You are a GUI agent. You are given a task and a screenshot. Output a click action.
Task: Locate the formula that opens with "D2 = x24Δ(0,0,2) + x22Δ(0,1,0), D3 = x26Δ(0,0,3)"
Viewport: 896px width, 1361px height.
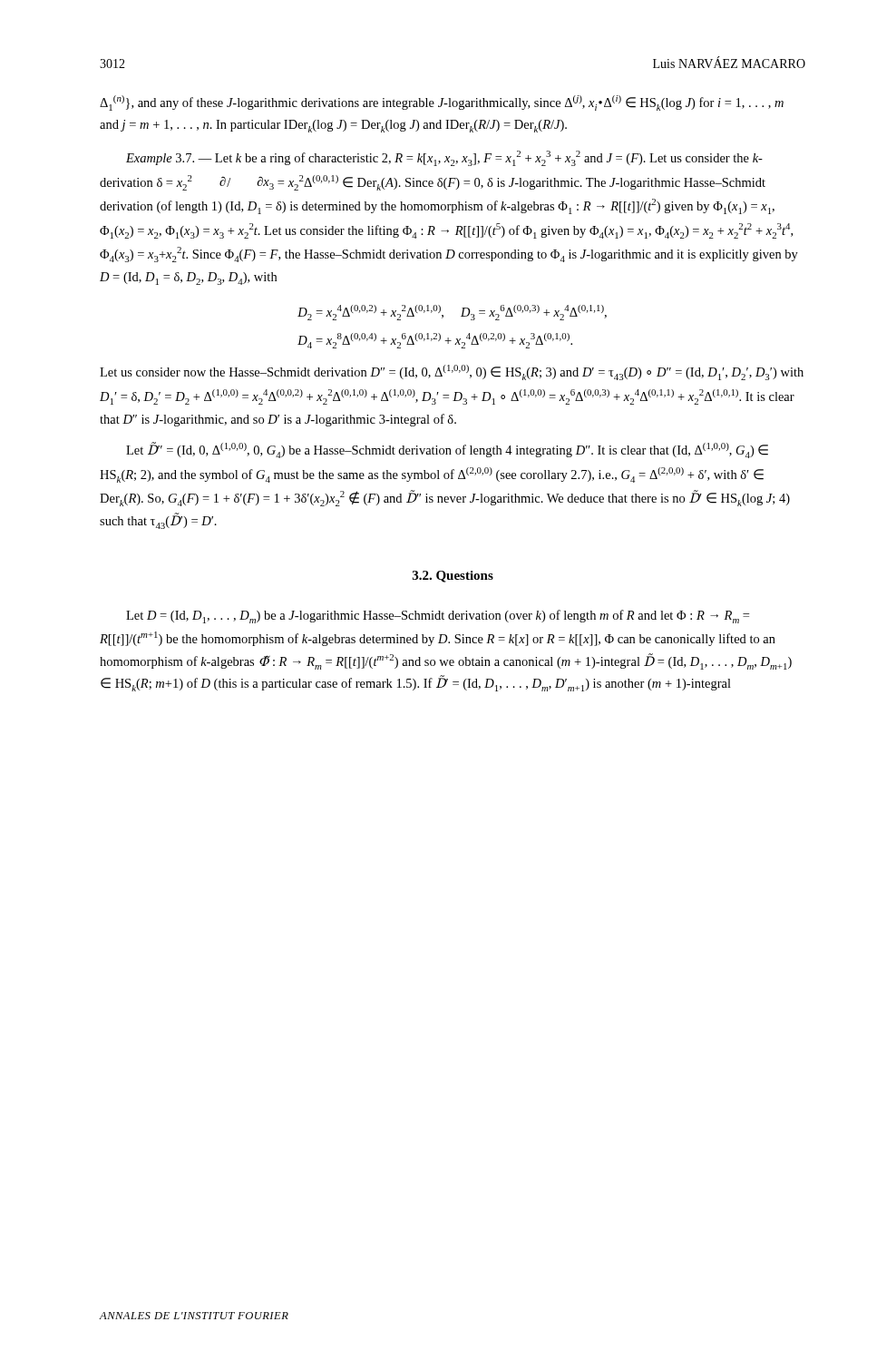click(453, 327)
